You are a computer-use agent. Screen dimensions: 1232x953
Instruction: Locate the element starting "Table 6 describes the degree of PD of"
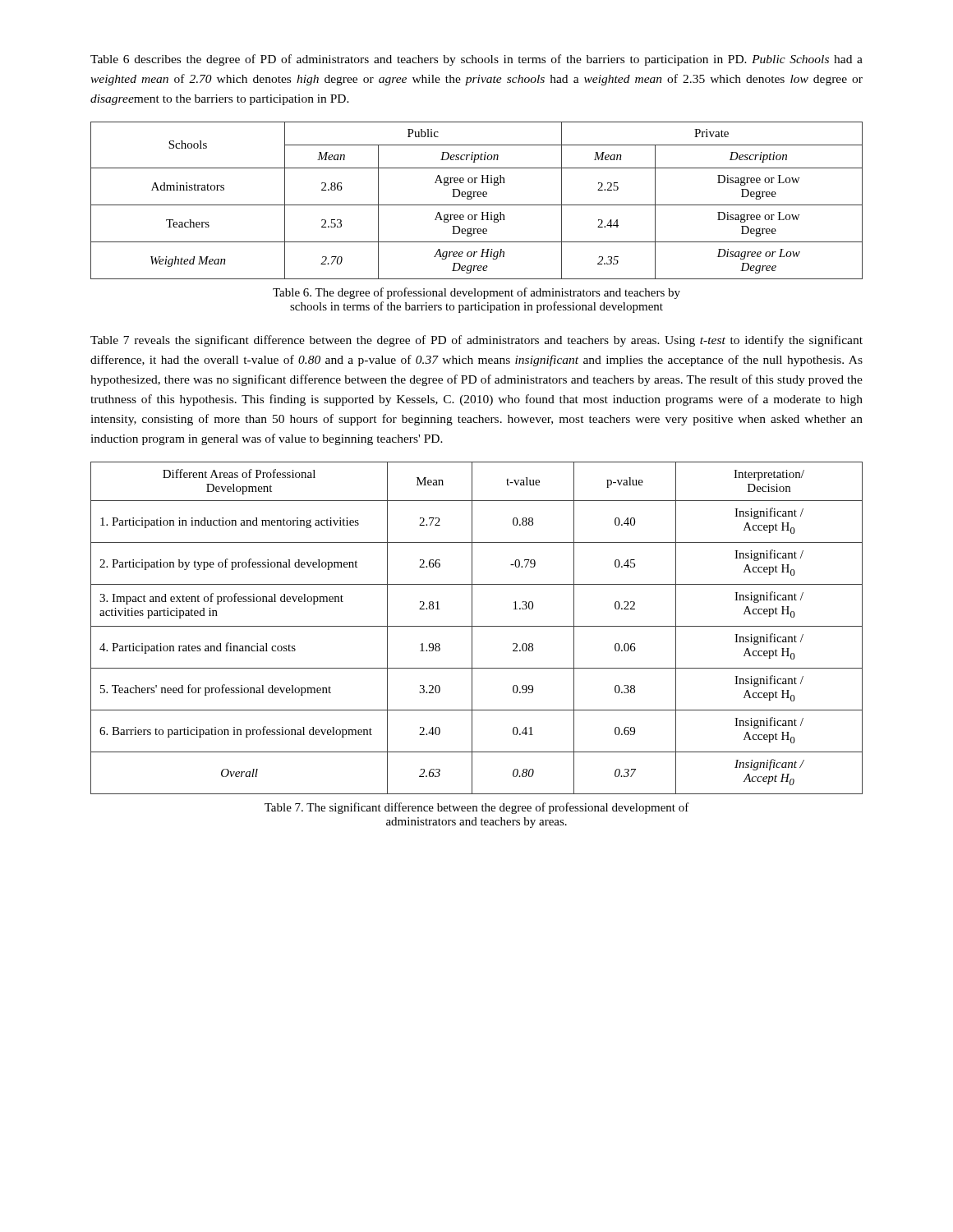[476, 78]
